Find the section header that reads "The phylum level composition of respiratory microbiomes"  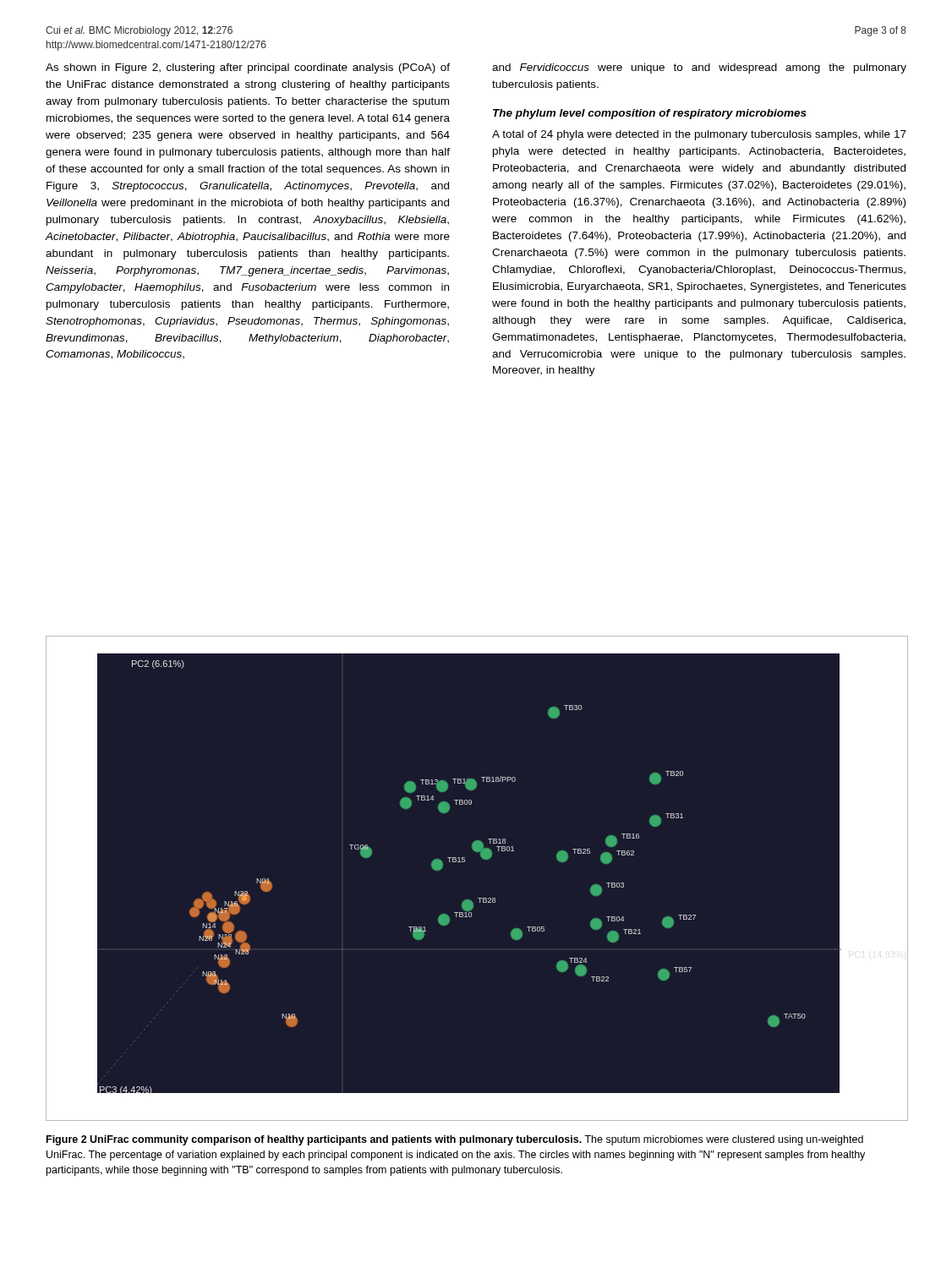[x=649, y=113]
